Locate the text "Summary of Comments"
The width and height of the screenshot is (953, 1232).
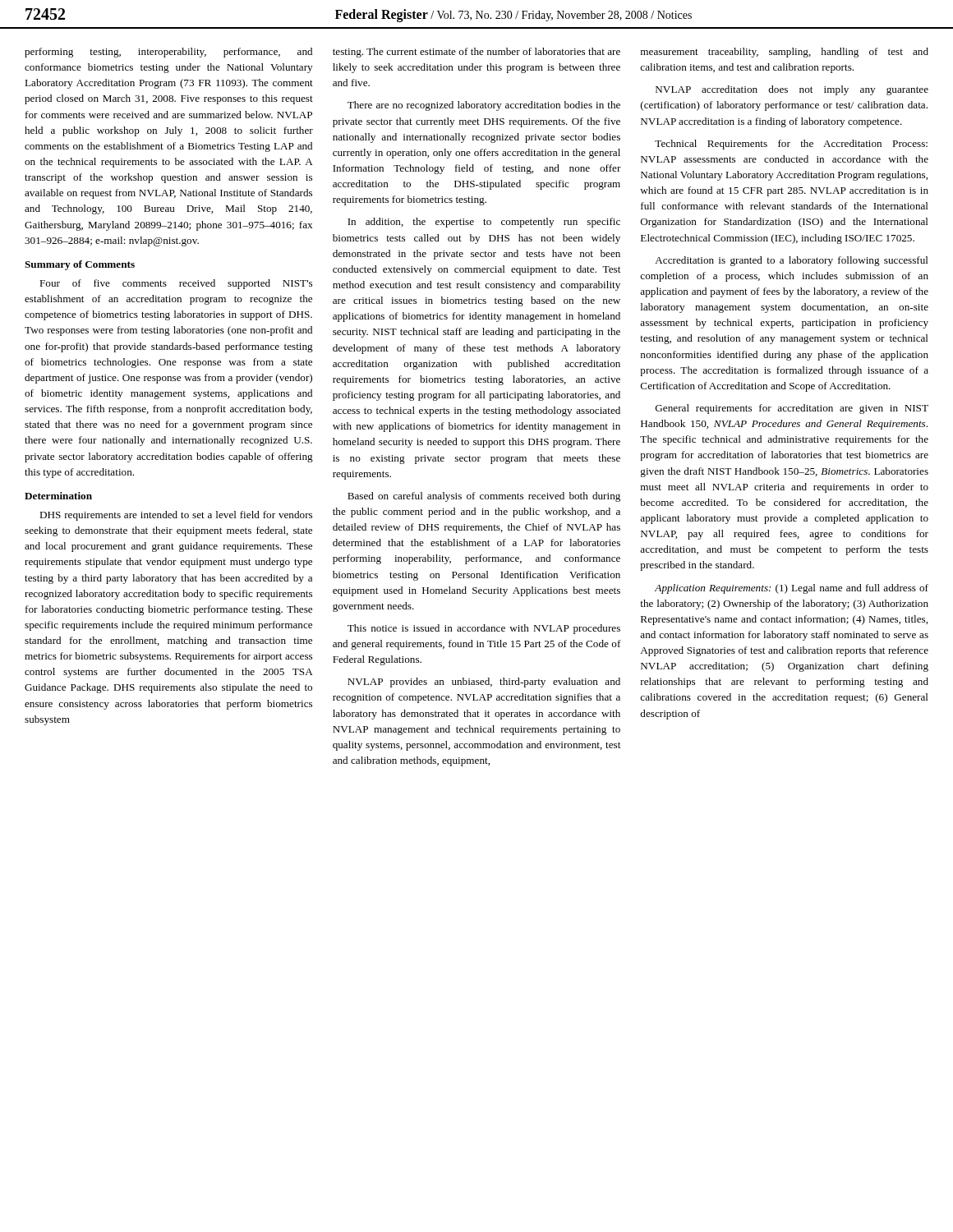80,264
